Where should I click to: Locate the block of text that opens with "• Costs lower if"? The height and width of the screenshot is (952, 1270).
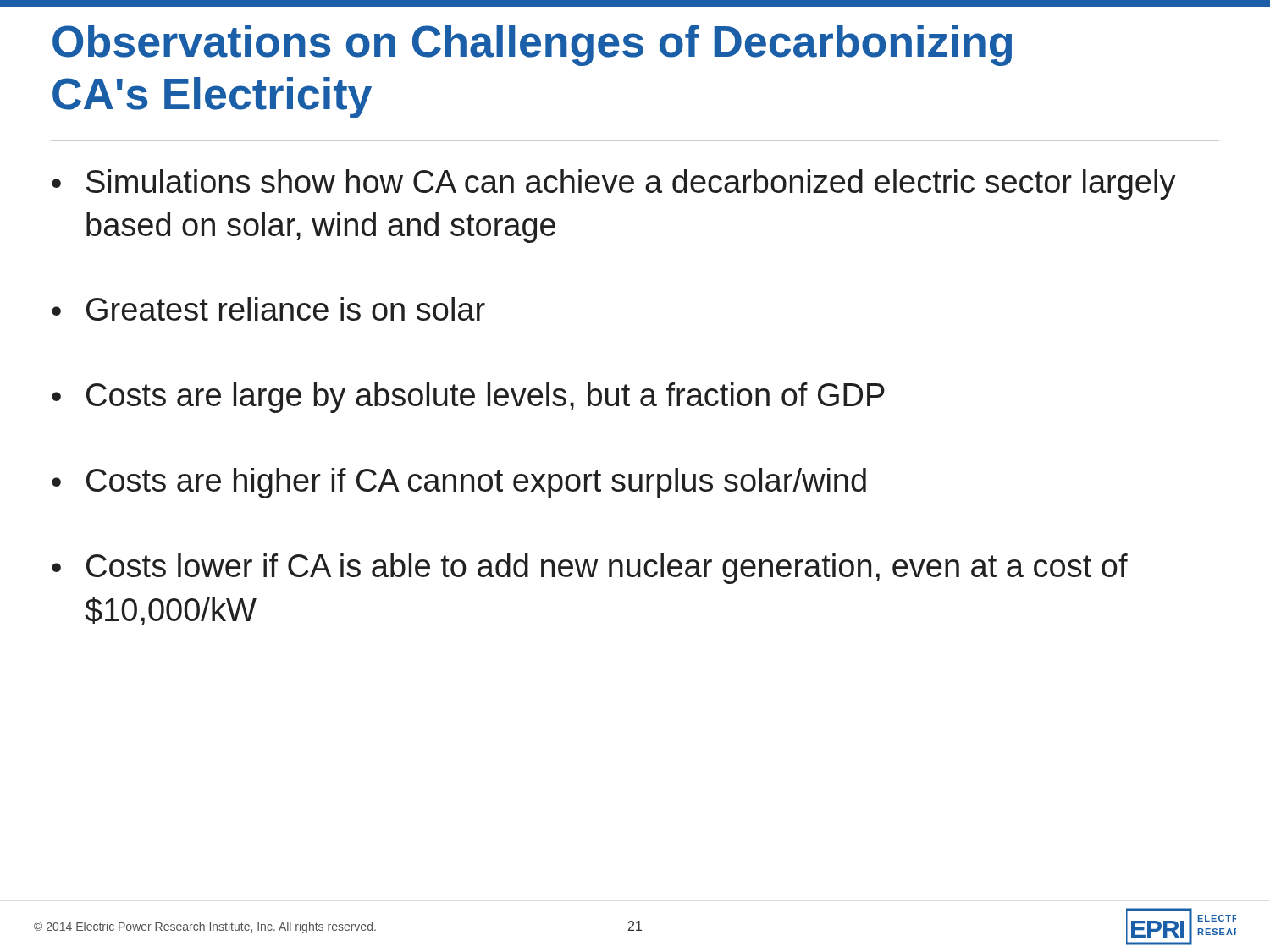click(x=627, y=589)
